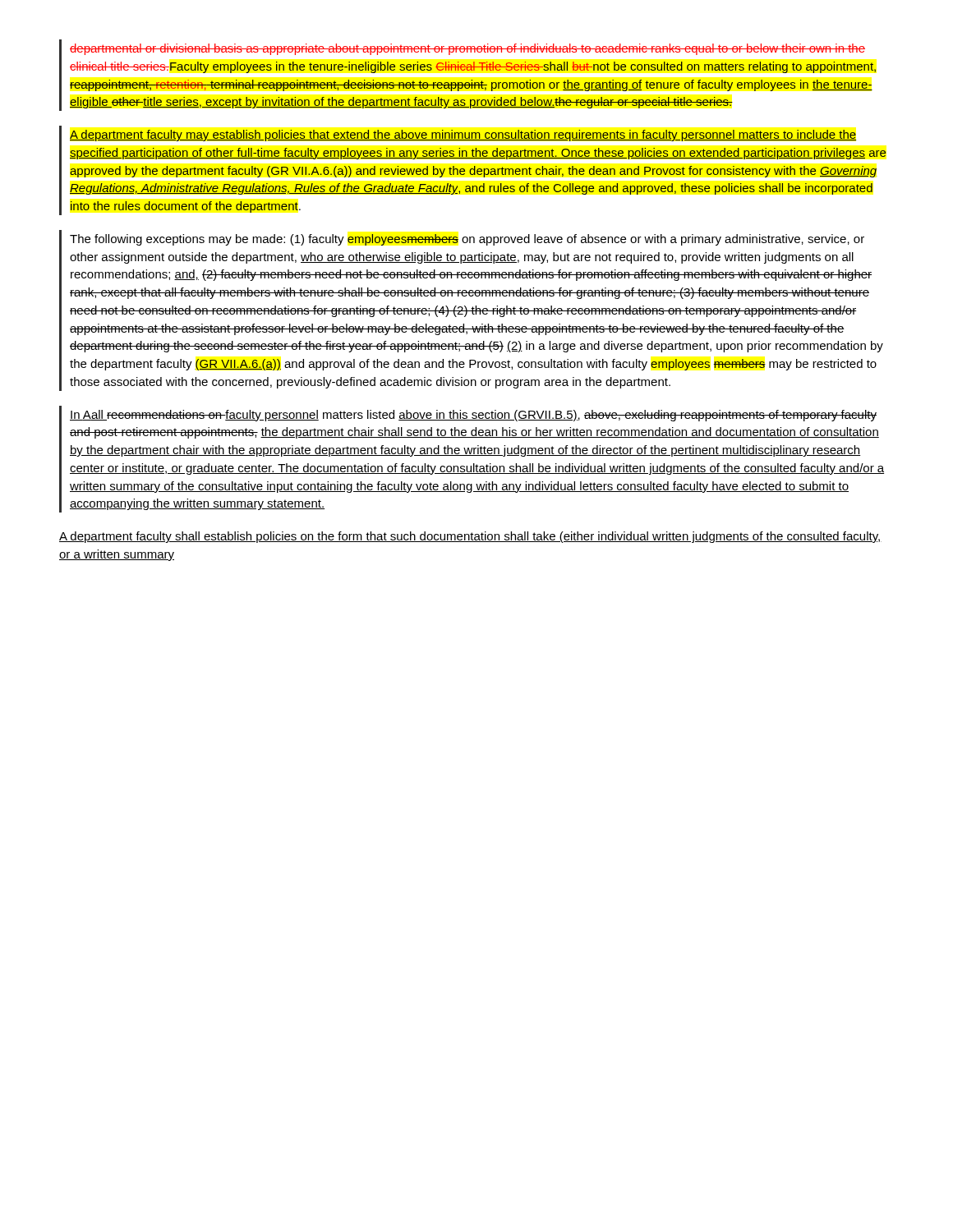Locate the text block that reads "The following exceptions"
This screenshot has width=953, height=1232.
tap(476, 310)
